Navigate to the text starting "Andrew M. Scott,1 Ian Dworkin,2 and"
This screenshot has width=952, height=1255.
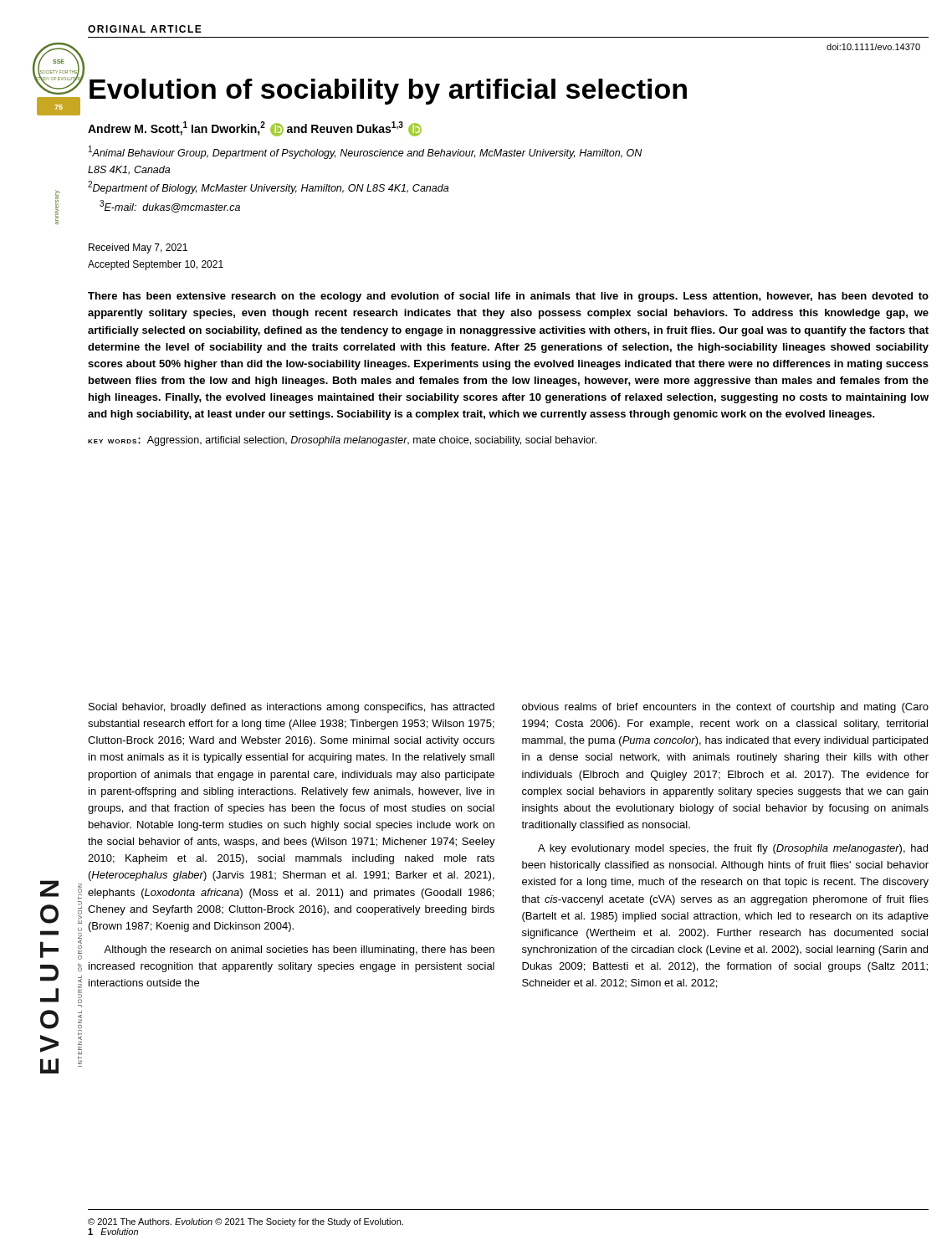click(255, 128)
